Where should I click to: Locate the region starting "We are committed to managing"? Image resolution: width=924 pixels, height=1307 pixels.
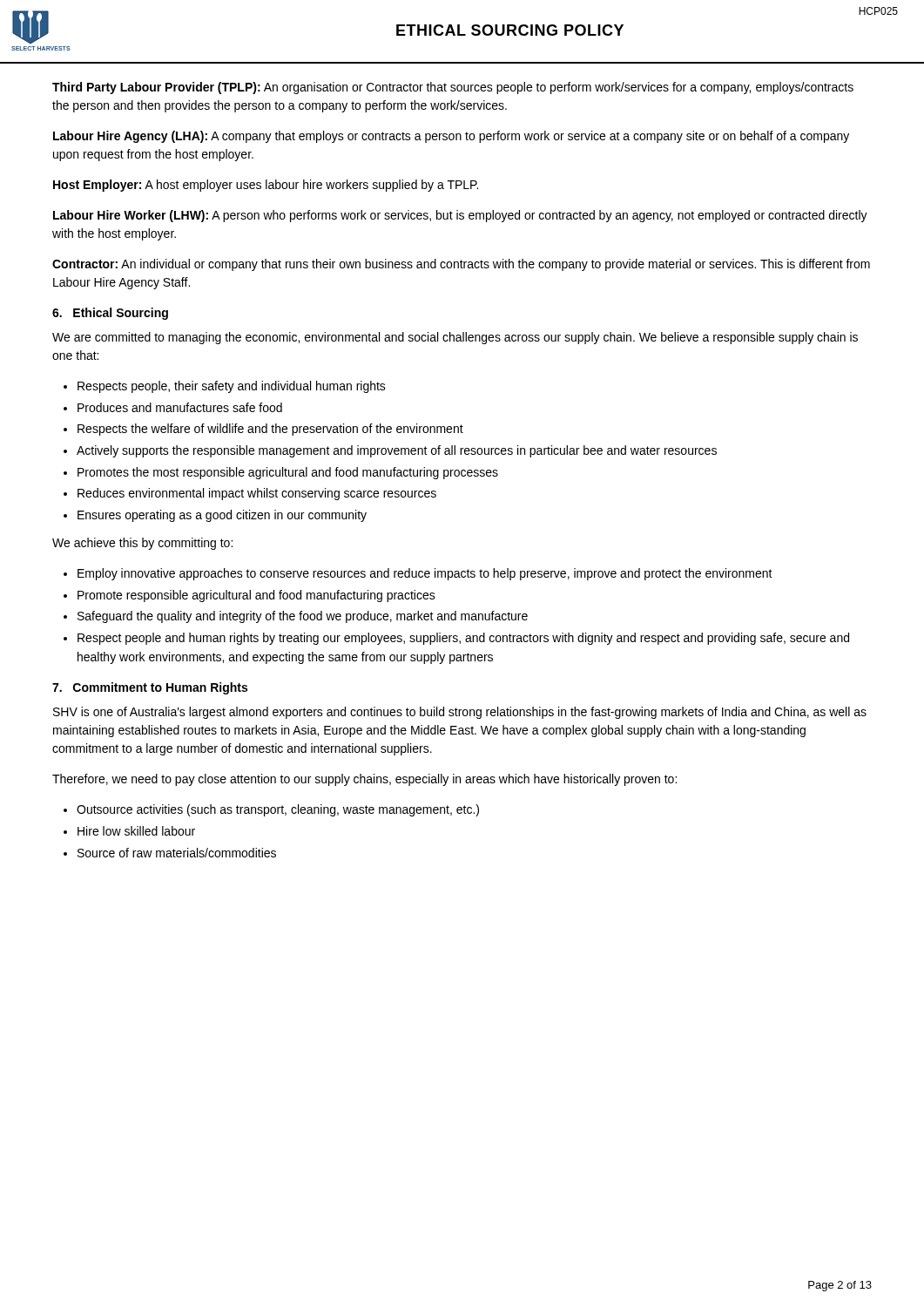pyautogui.click(x=455, y=346)
